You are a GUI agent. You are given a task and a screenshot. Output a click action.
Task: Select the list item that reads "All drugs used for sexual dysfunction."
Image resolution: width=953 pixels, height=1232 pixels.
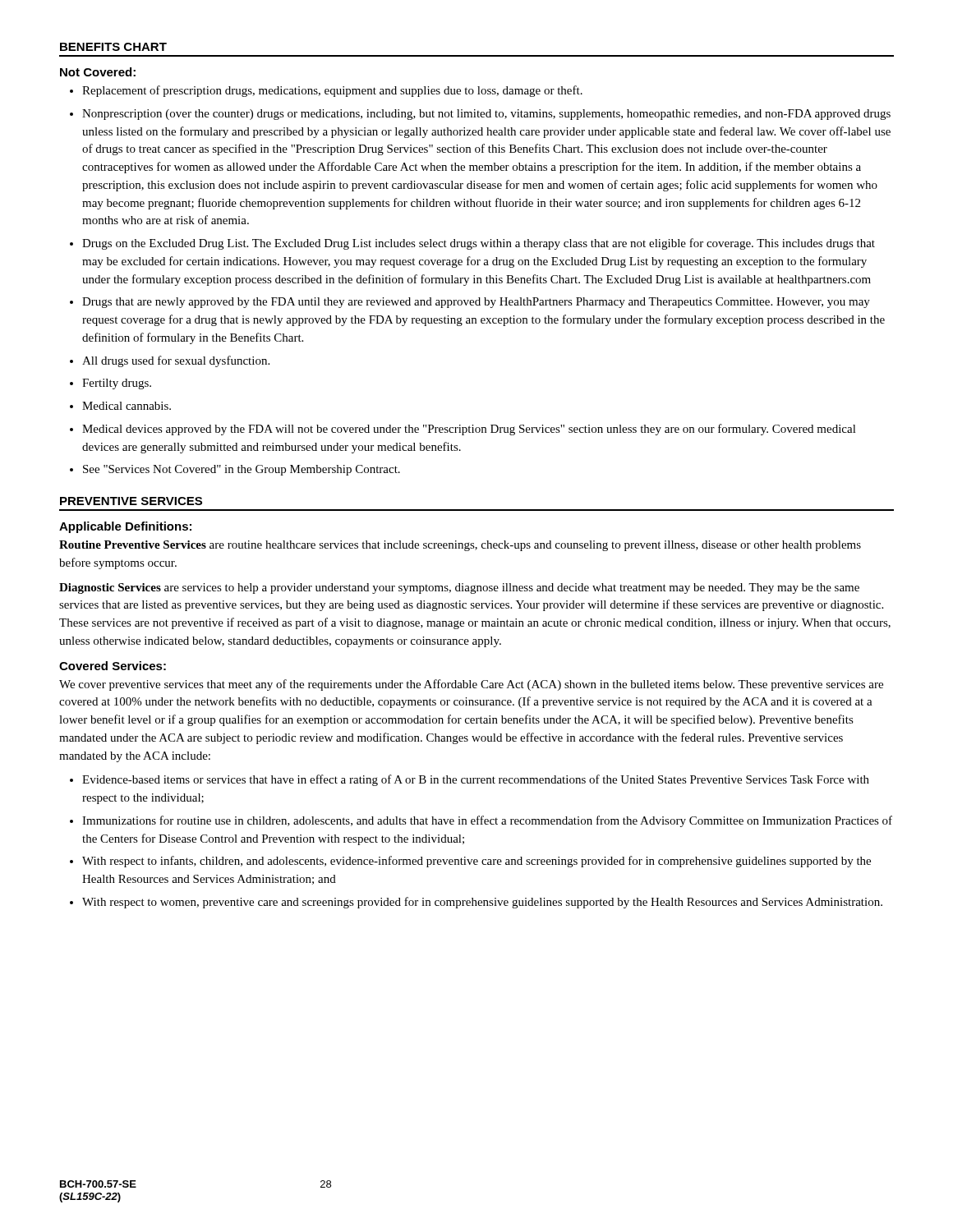click(176, 360)
